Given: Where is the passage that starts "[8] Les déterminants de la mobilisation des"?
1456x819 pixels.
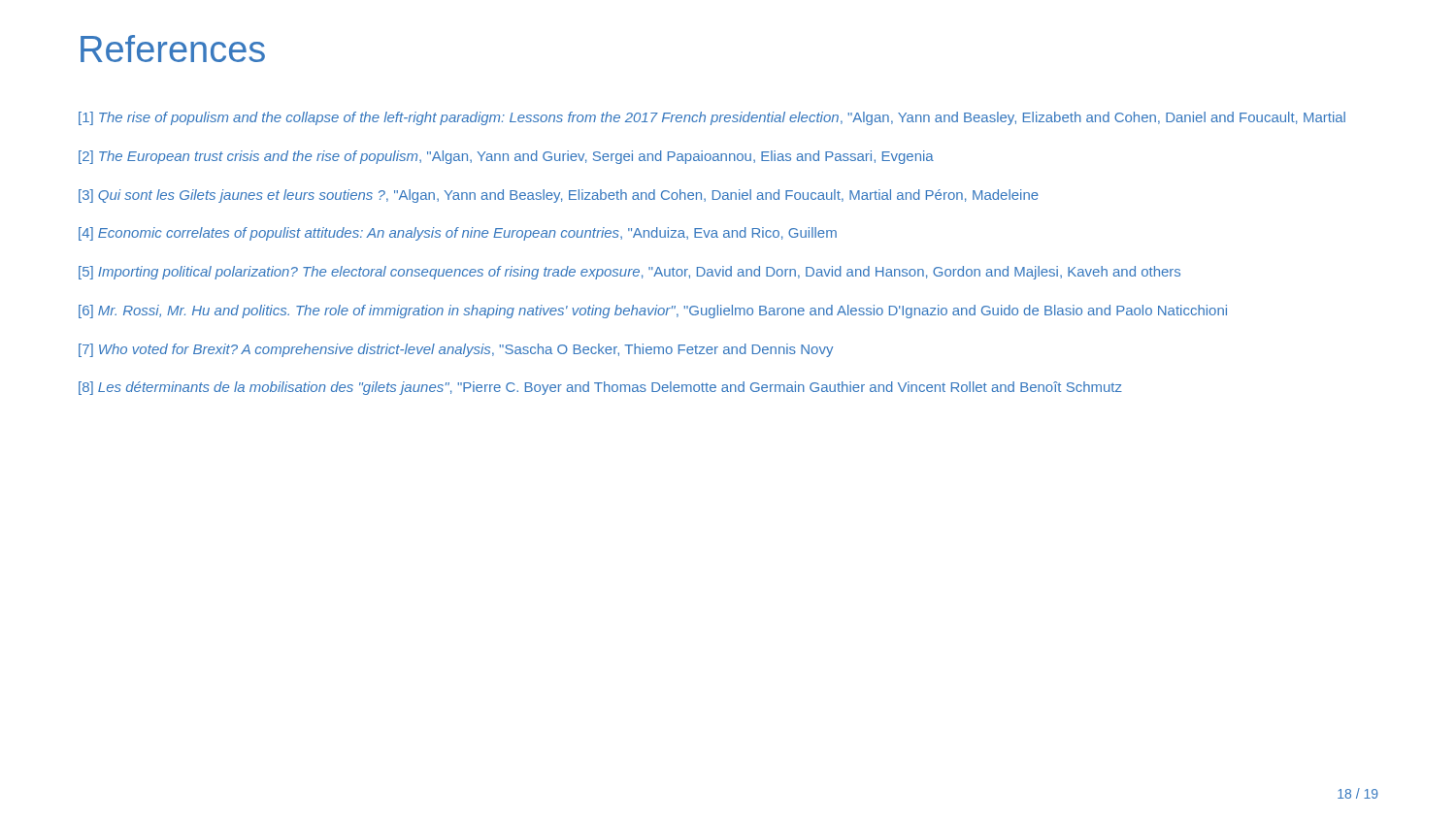Looking at the screenshot, I should pos(600,387).
